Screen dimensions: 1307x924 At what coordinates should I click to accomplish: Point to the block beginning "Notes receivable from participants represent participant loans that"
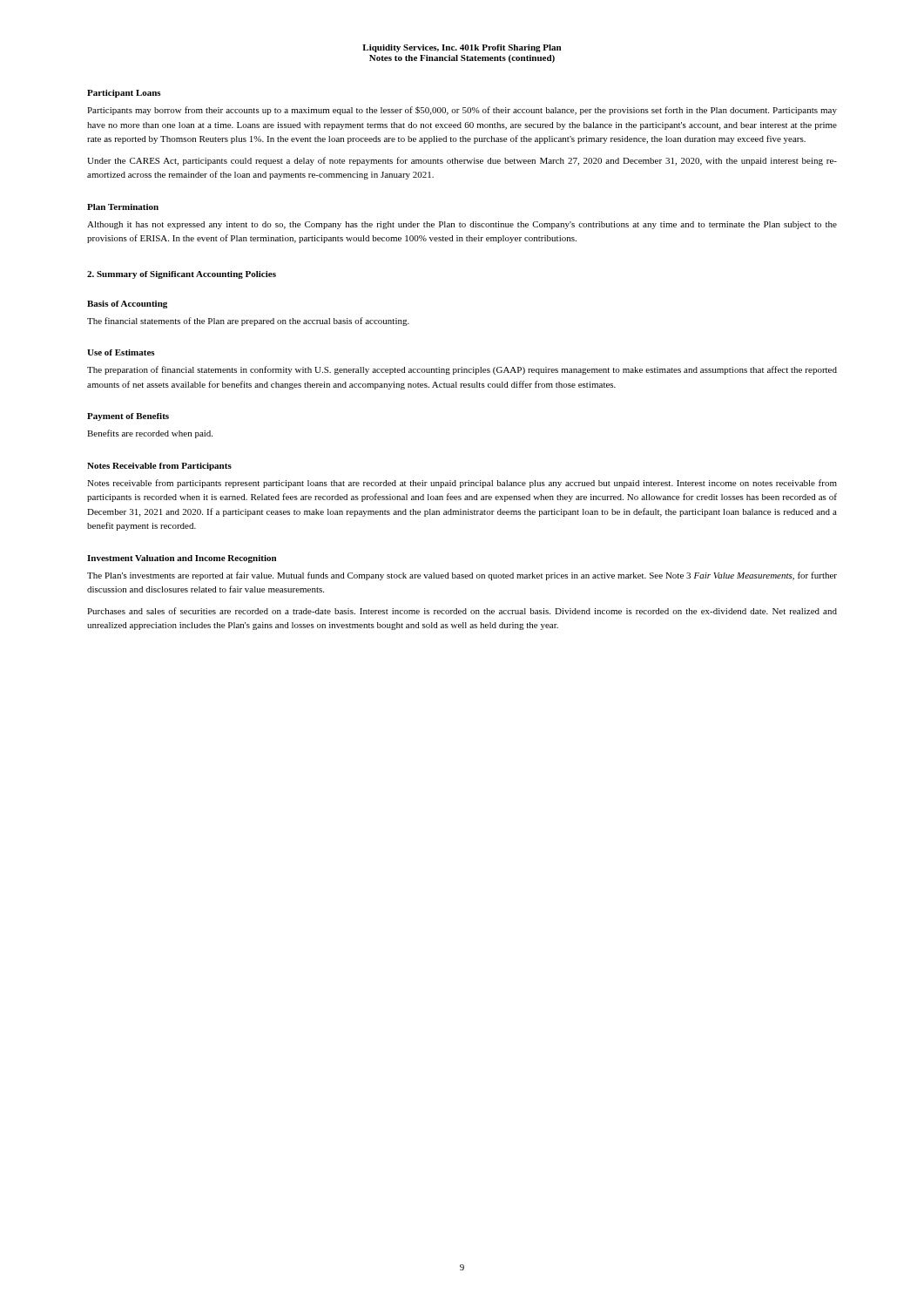point(462,504)
